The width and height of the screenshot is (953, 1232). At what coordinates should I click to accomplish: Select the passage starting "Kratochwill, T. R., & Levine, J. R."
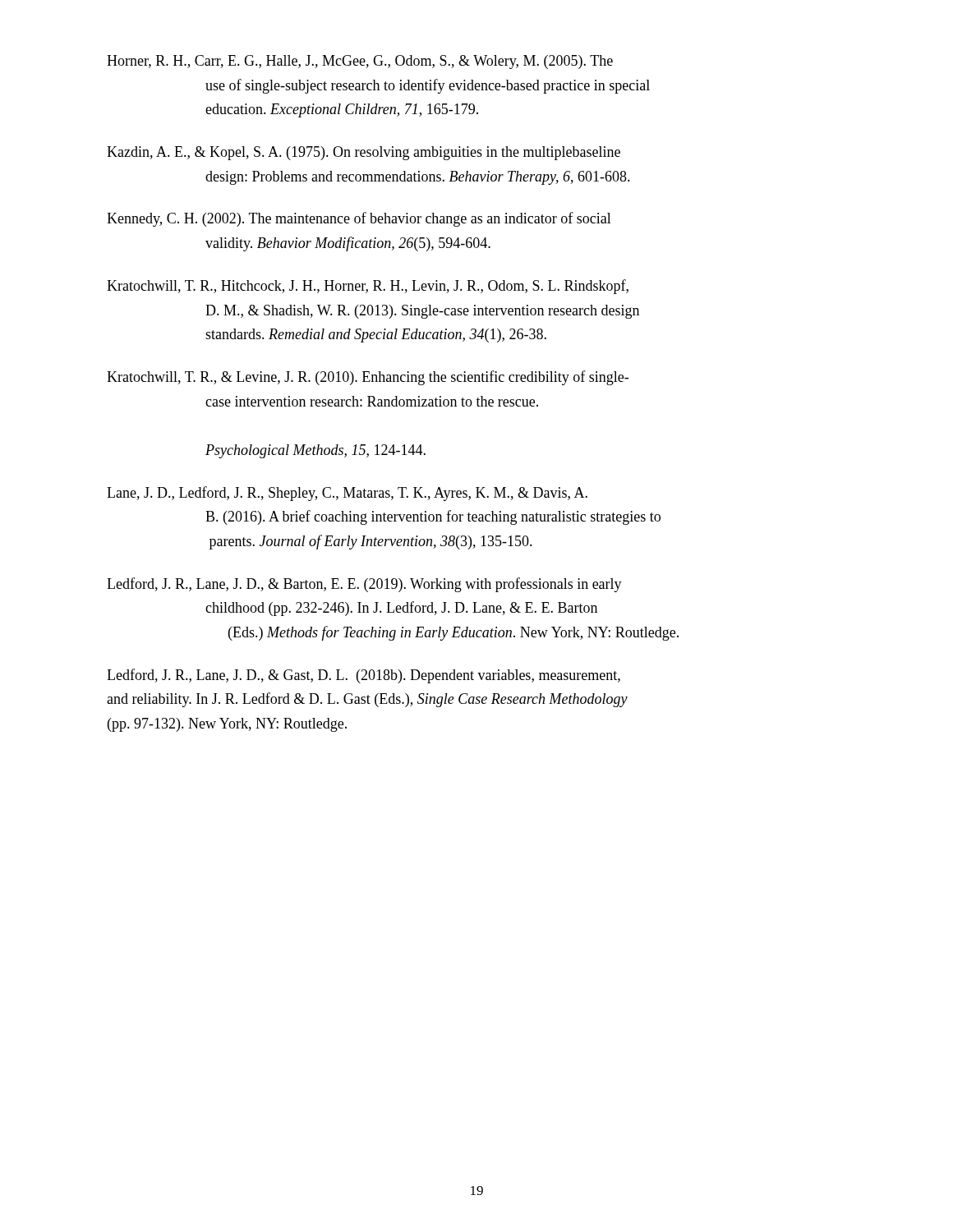476,416
